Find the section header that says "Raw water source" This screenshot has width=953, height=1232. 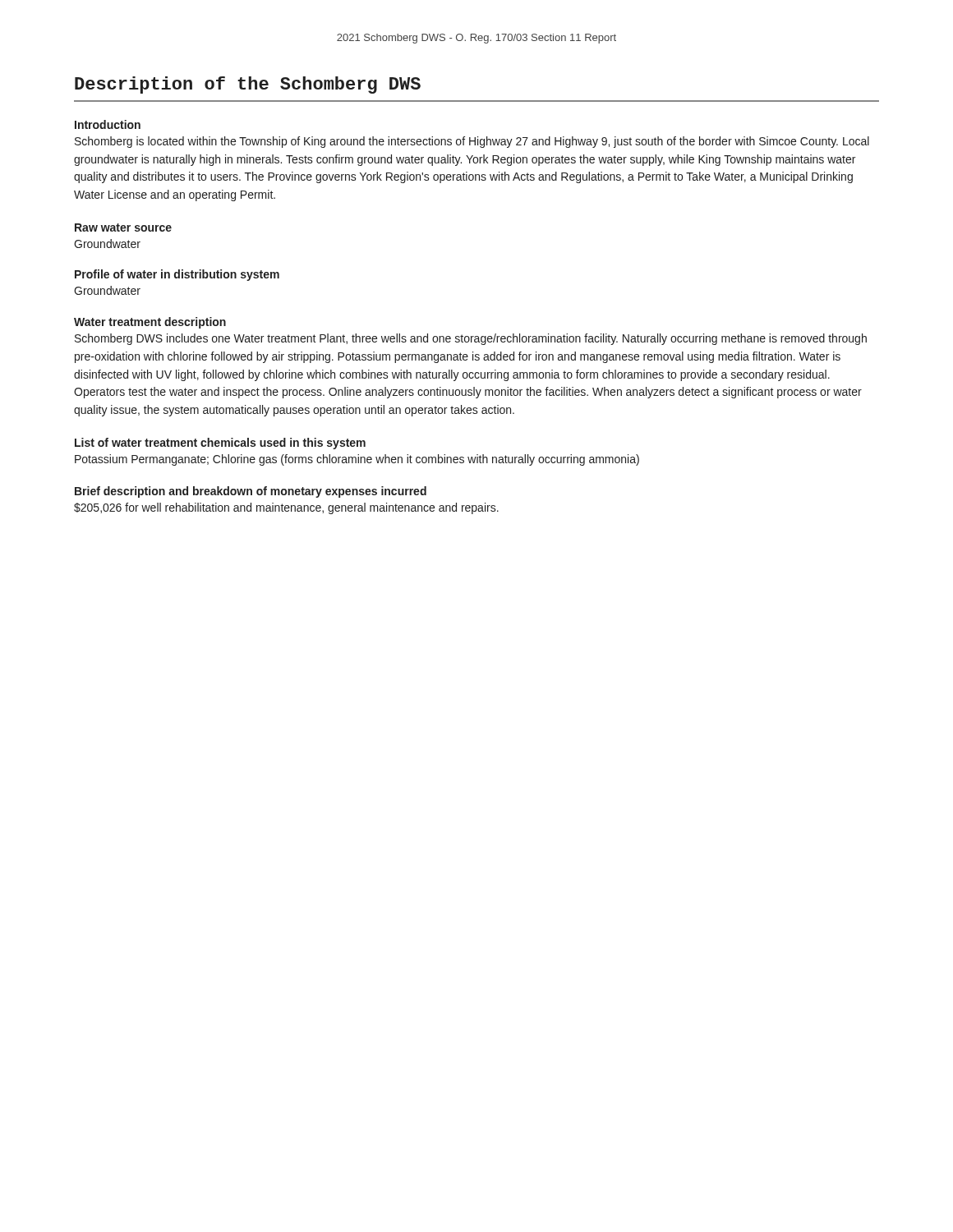point(123,227)
